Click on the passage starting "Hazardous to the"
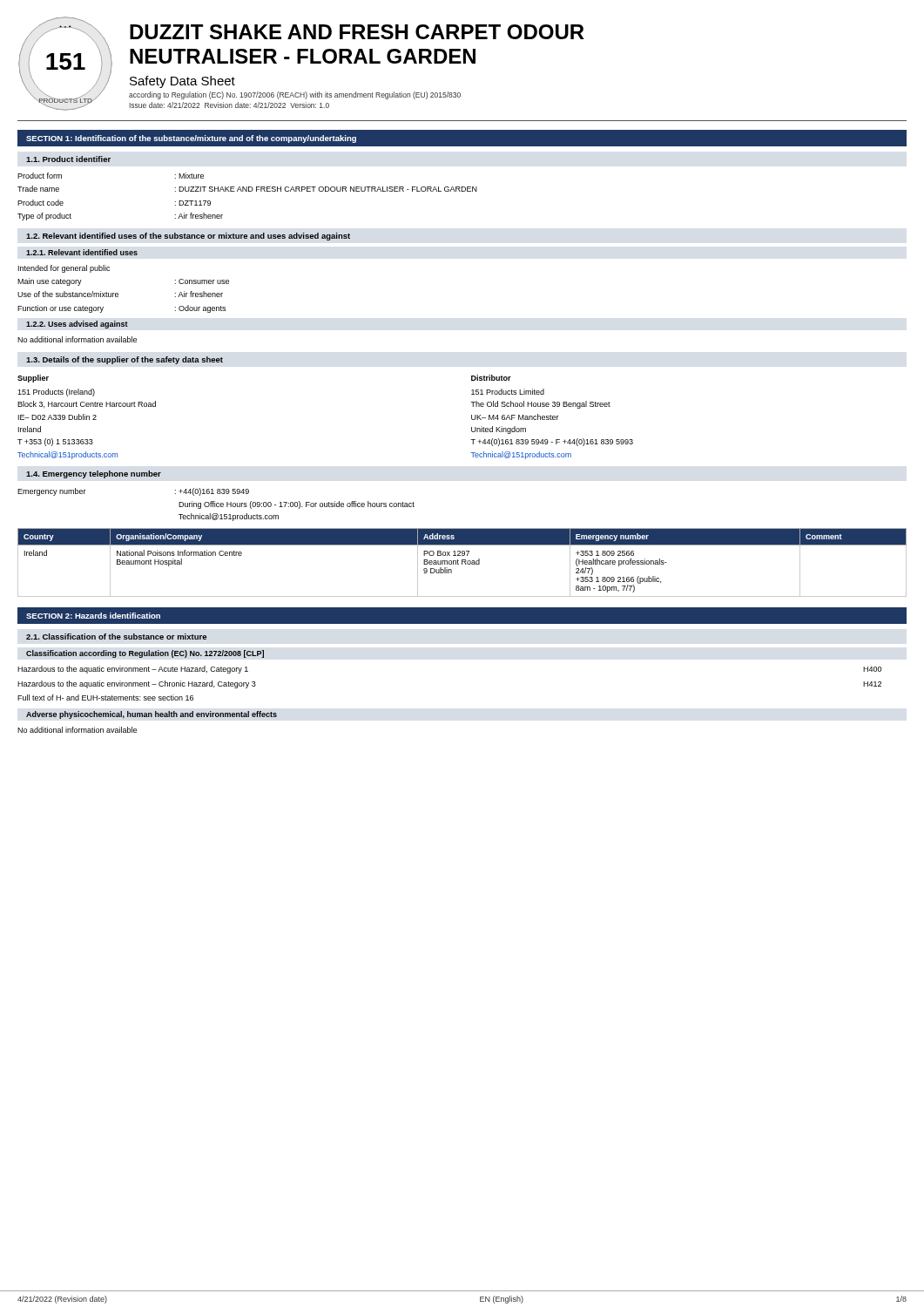 tap(125, 670)
